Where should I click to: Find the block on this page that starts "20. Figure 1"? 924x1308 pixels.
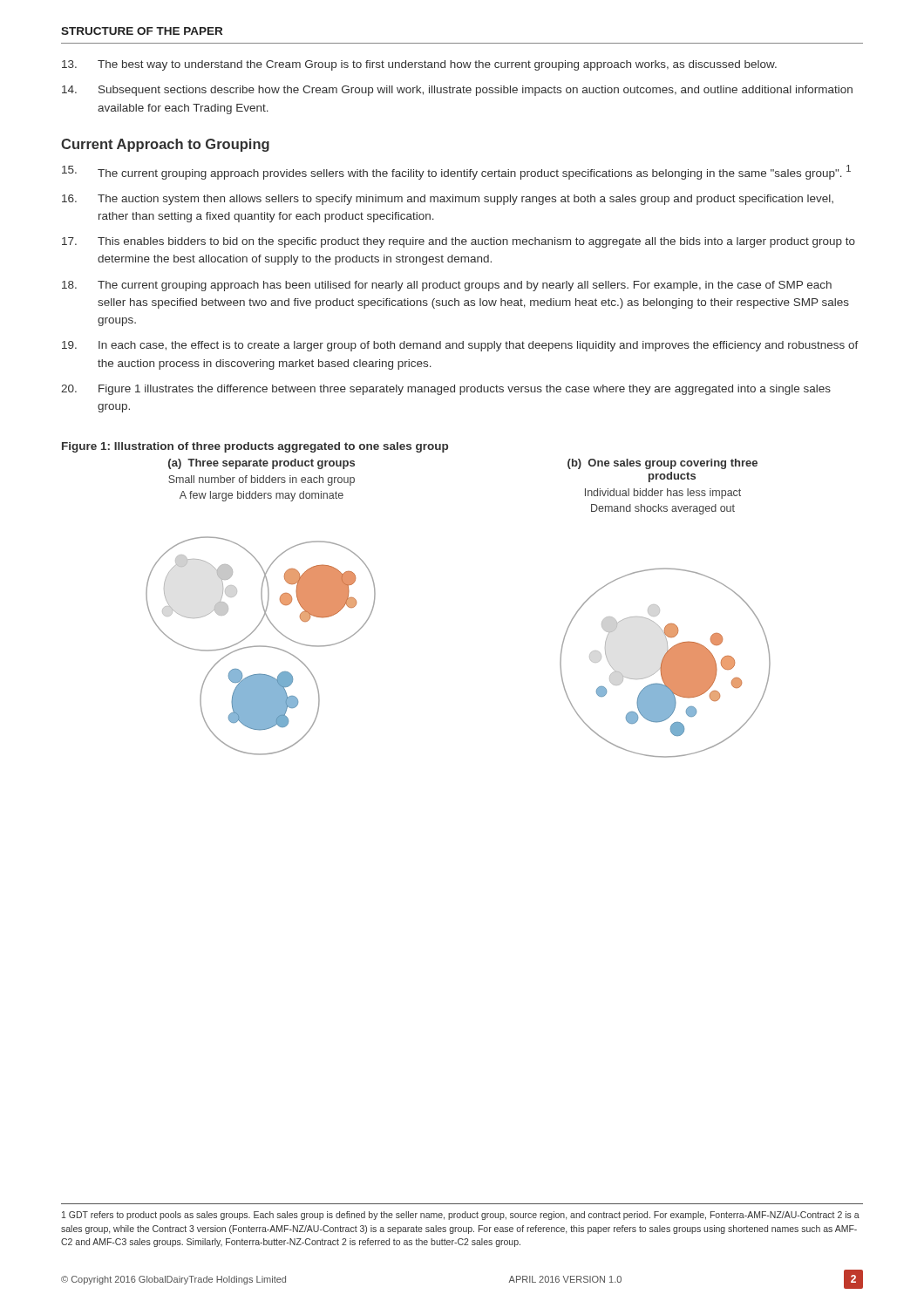click(462, 398)
